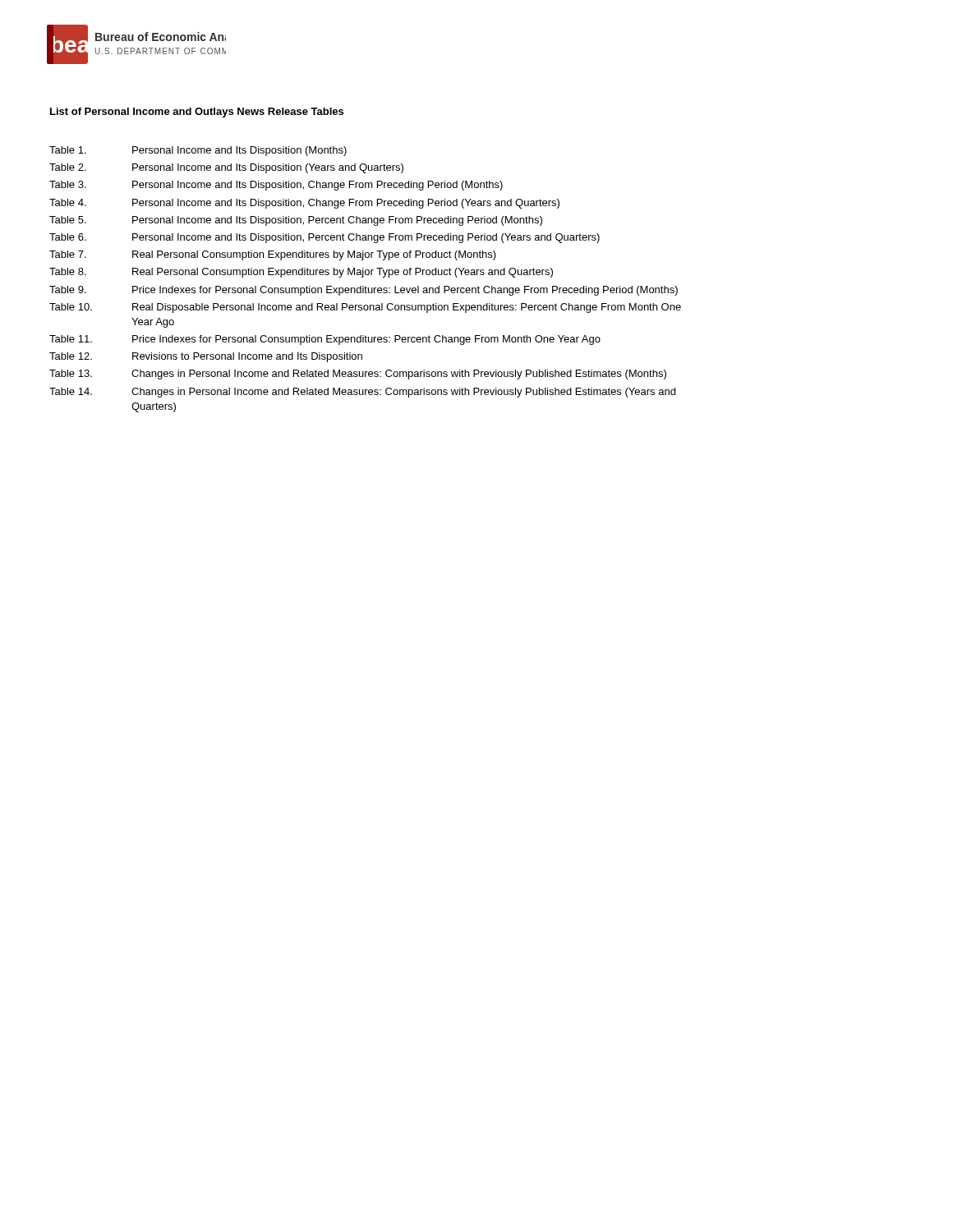Select the list item that reads "Table 4. Personal"
Viewport: 953px width, 1232px height.
click(x=476, y=203)
